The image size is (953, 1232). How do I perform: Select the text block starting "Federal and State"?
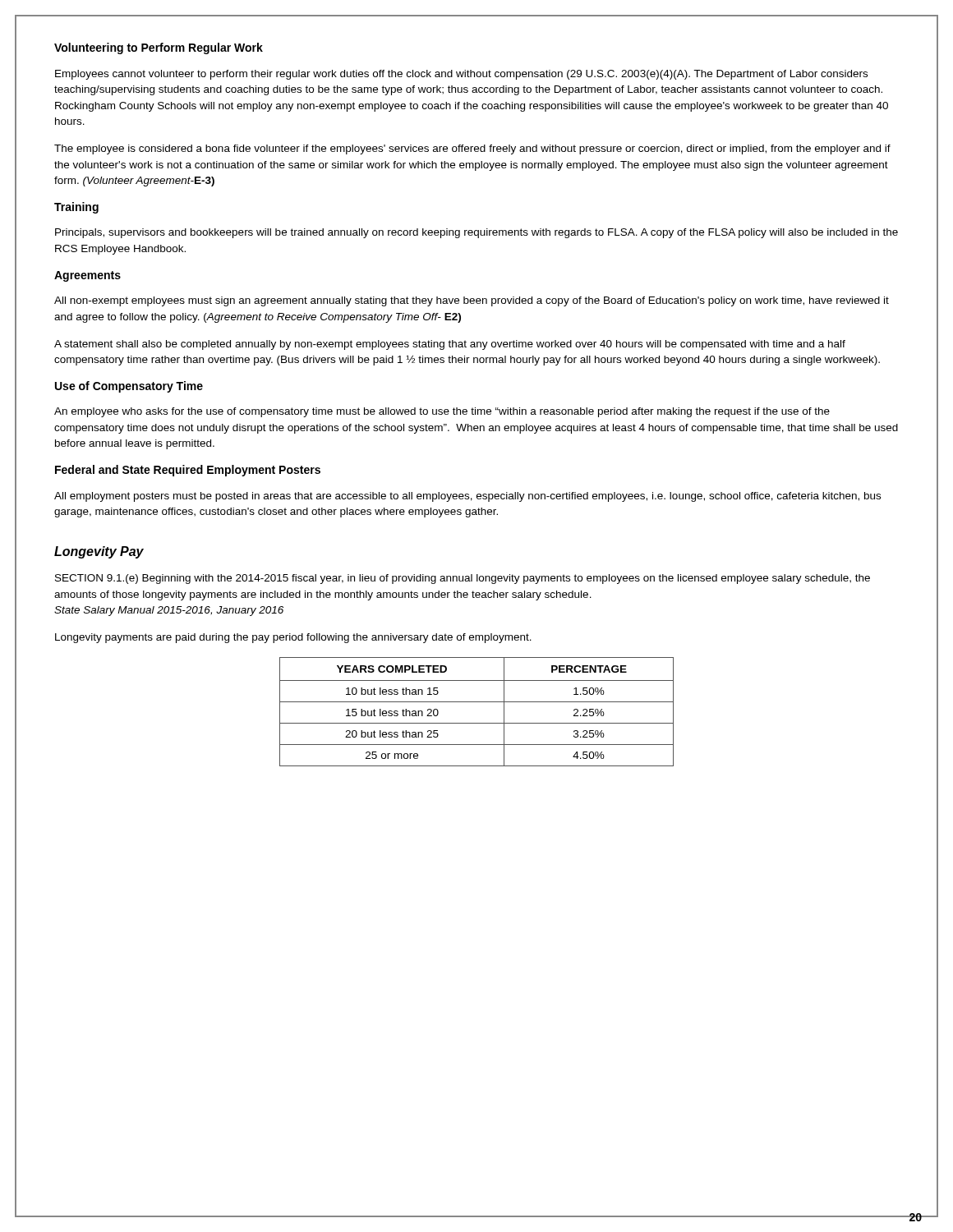(x=188, y=471)
